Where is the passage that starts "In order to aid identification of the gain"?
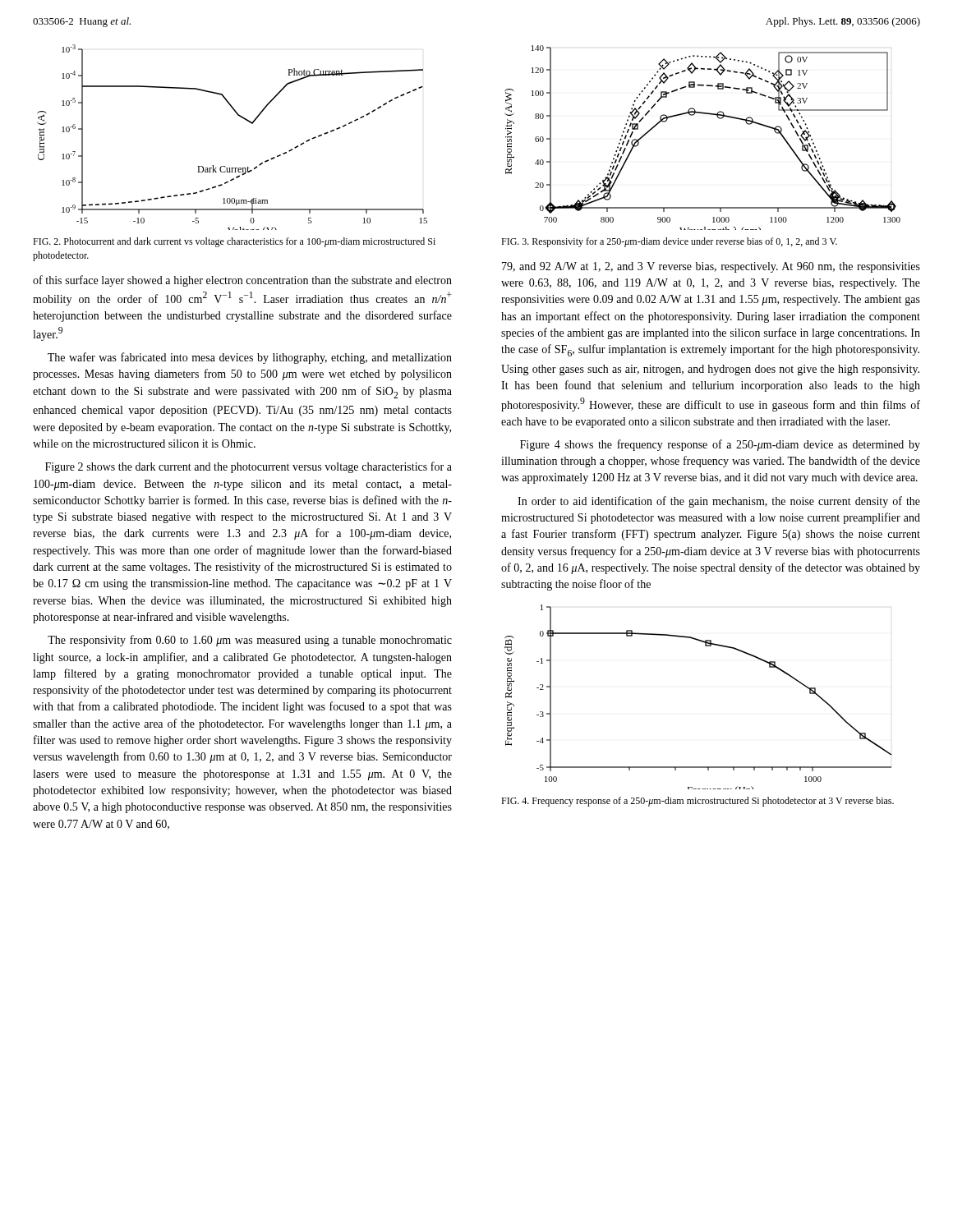This screenshot has width=953, height=1232. point(711,543)
